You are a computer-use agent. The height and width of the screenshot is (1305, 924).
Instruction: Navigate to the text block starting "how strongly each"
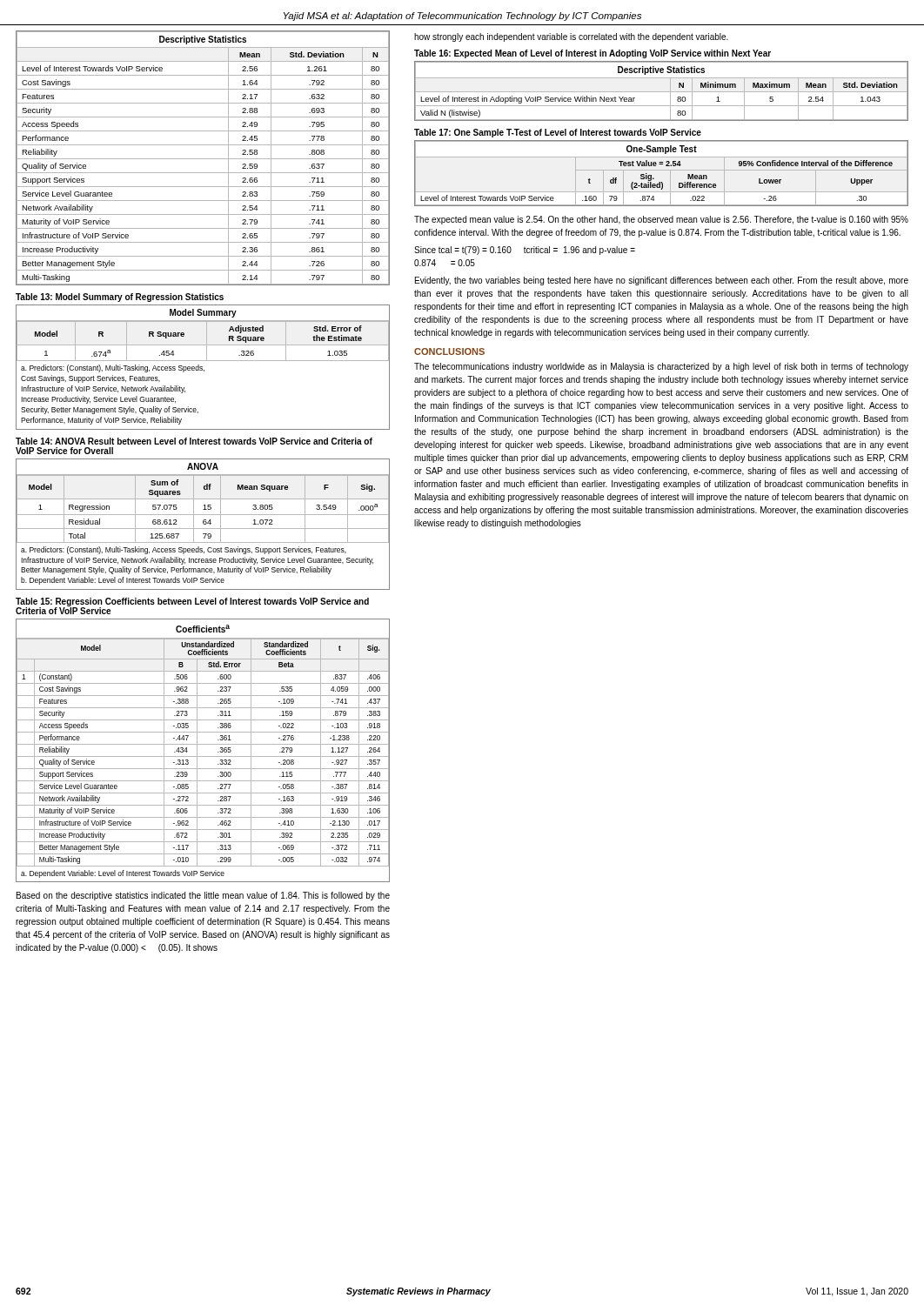pos(571,37)
